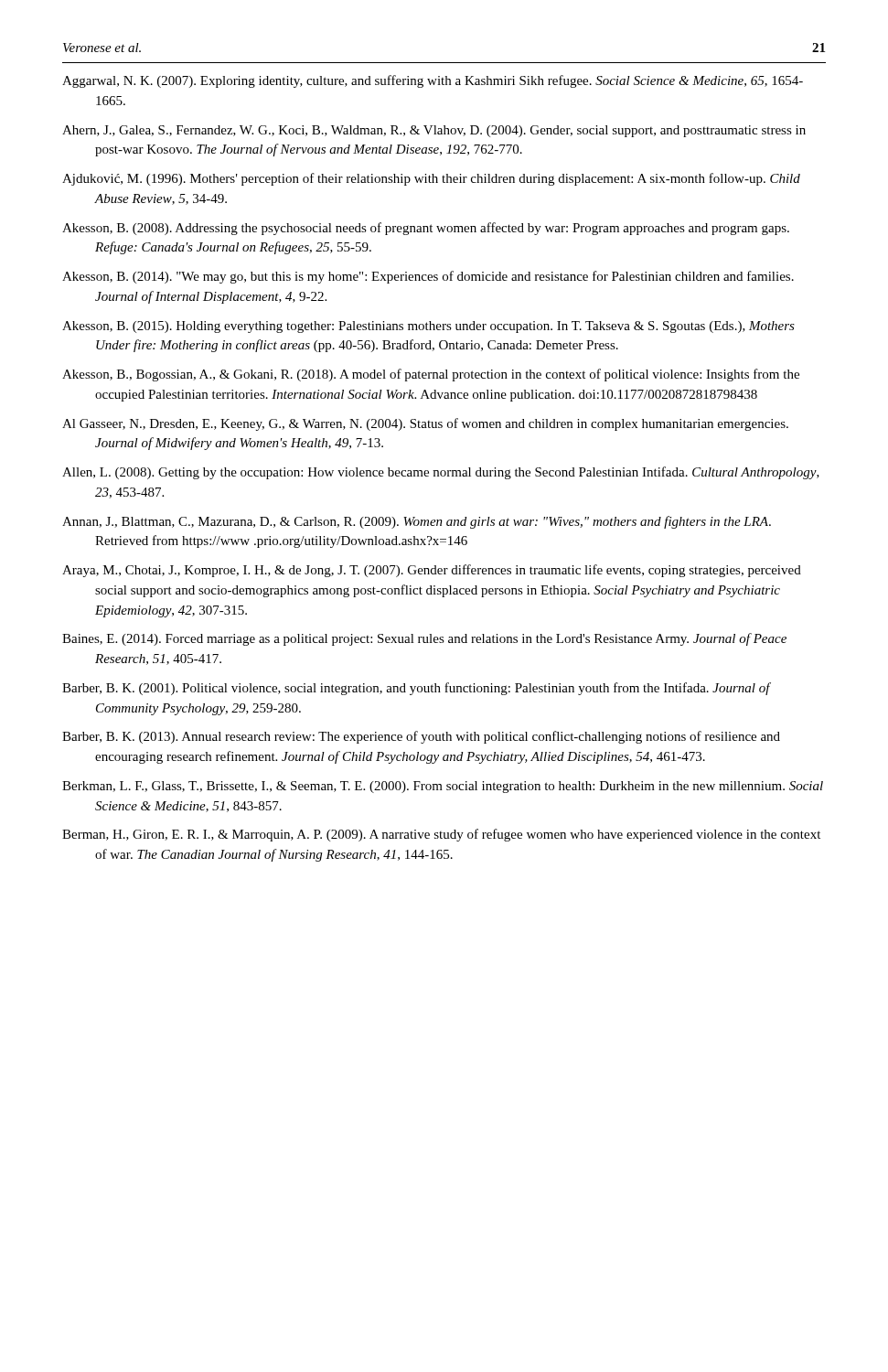Point to the block starting "Al Gasseer, N.,"

tap(426, 433)
